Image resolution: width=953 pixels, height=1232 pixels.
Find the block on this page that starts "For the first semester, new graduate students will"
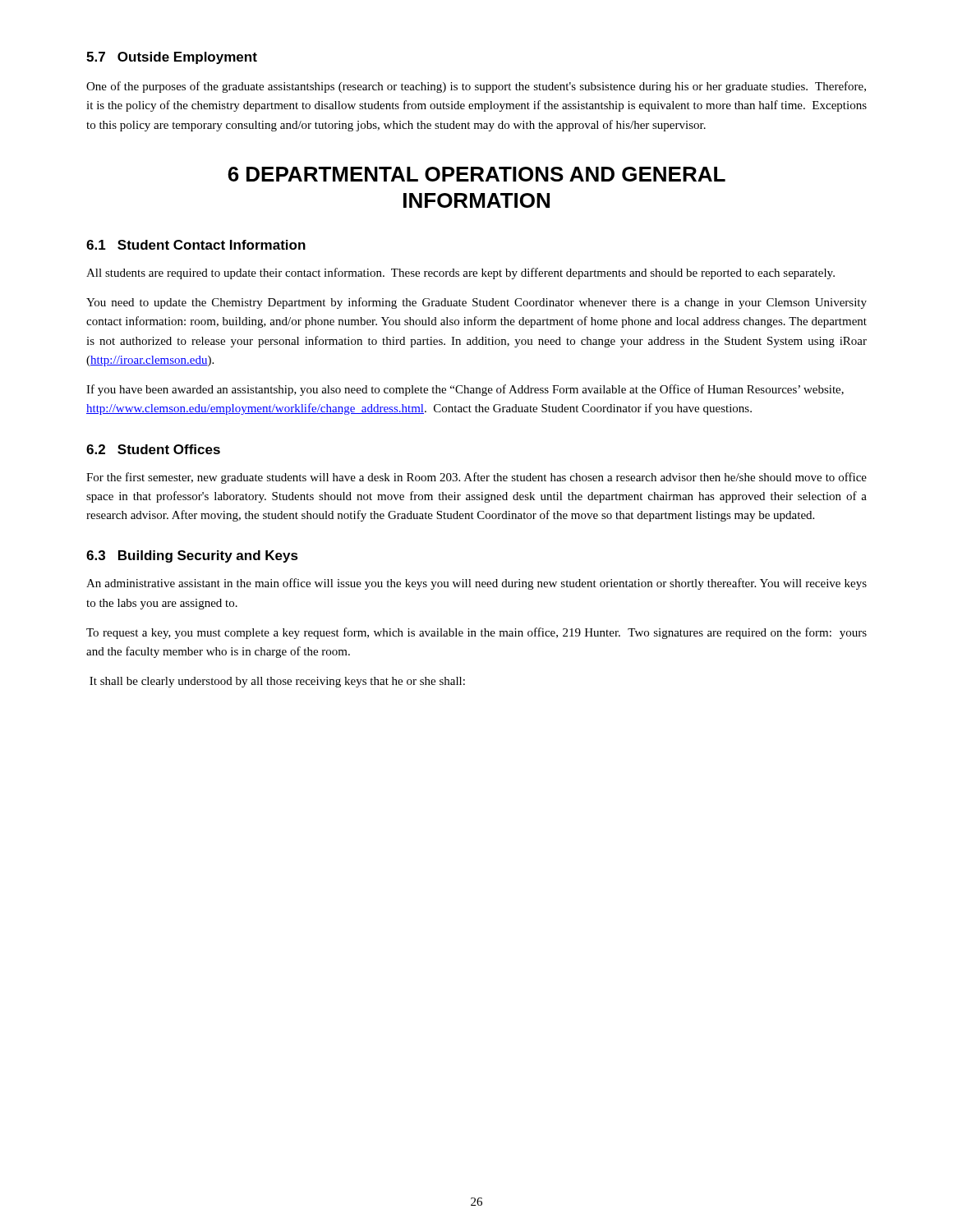click(x=476, y=496)
